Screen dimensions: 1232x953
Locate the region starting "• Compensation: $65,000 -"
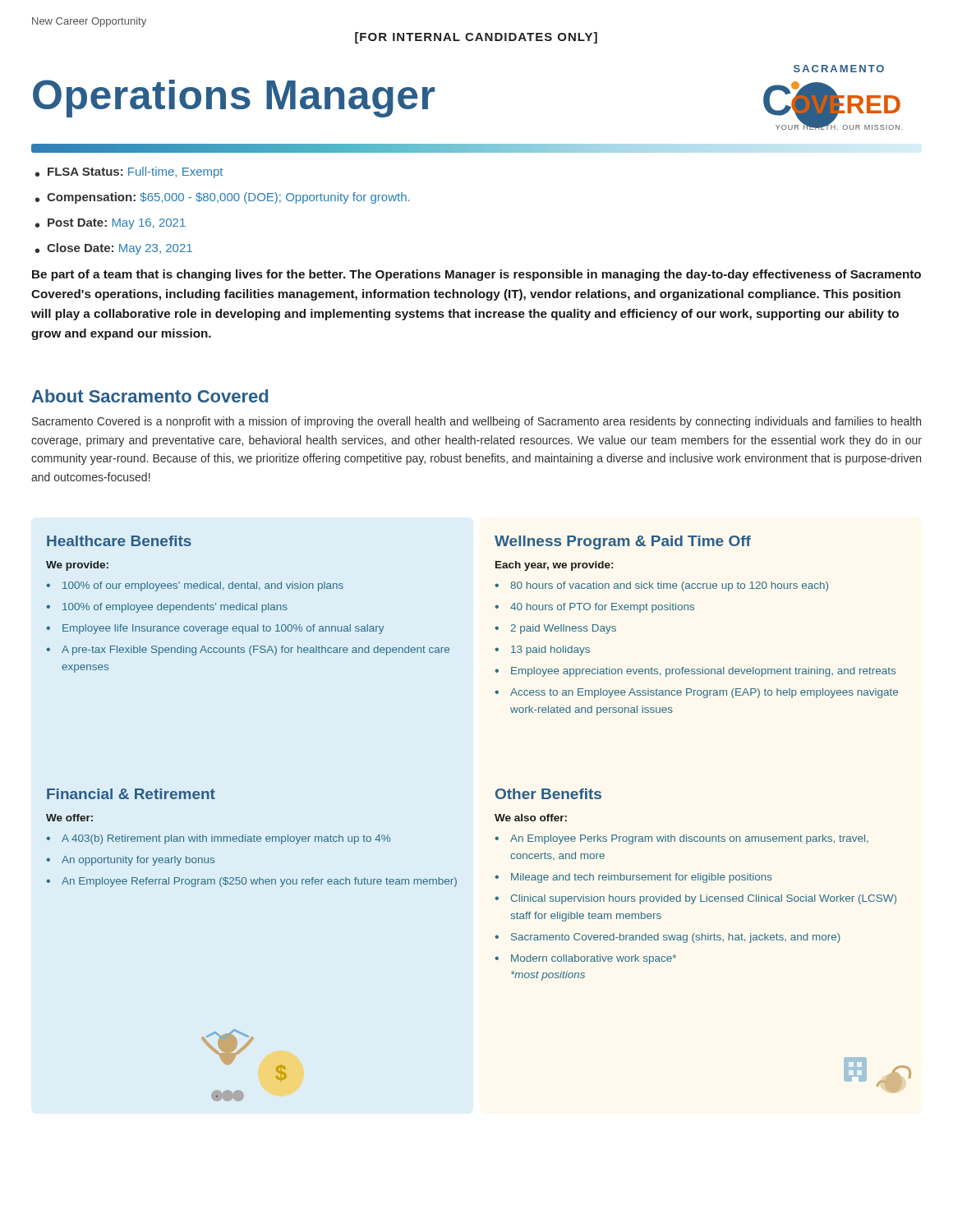(223, 200)
